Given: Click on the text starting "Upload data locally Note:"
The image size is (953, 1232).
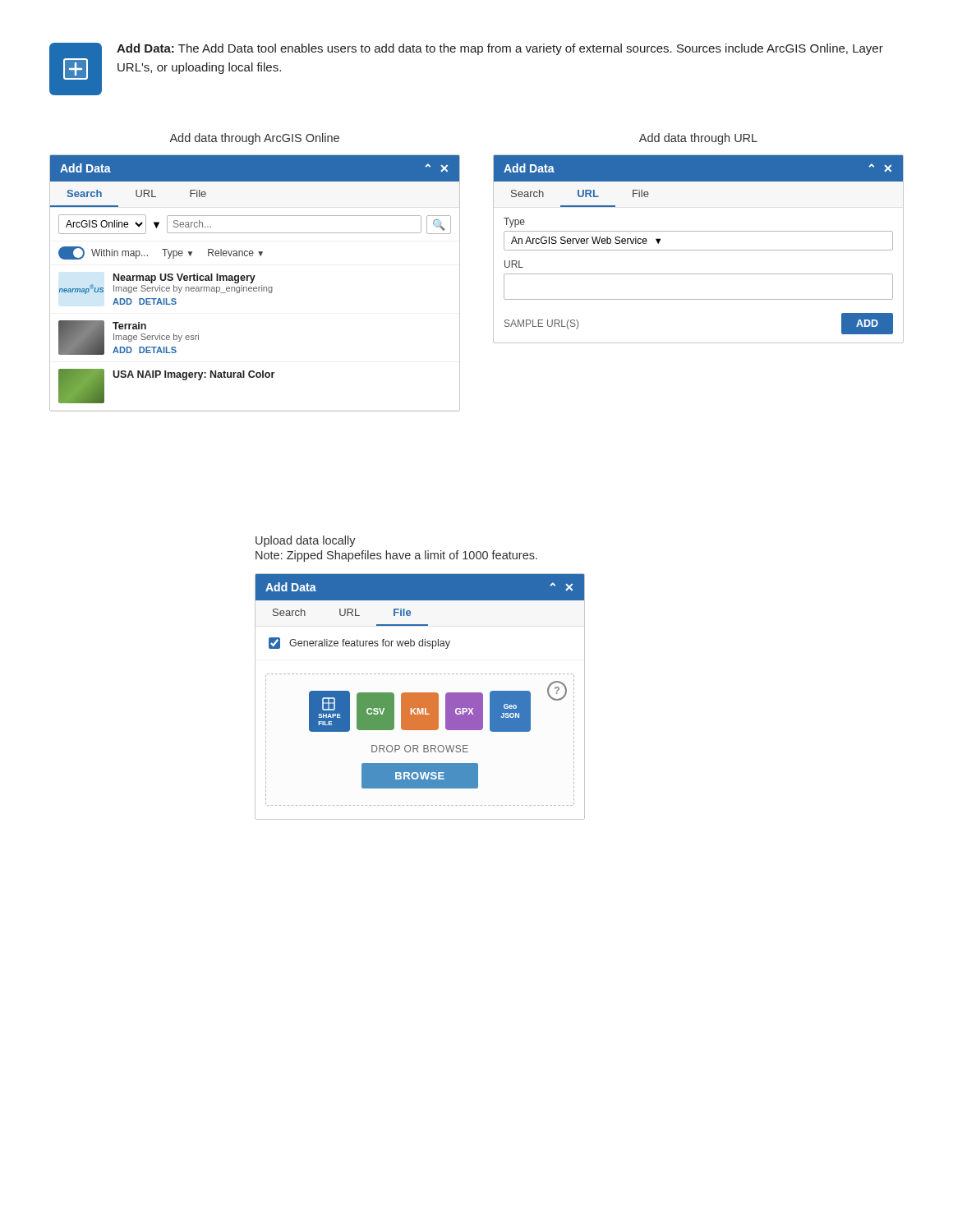Looking at the screenshot, I should (306, 541).
